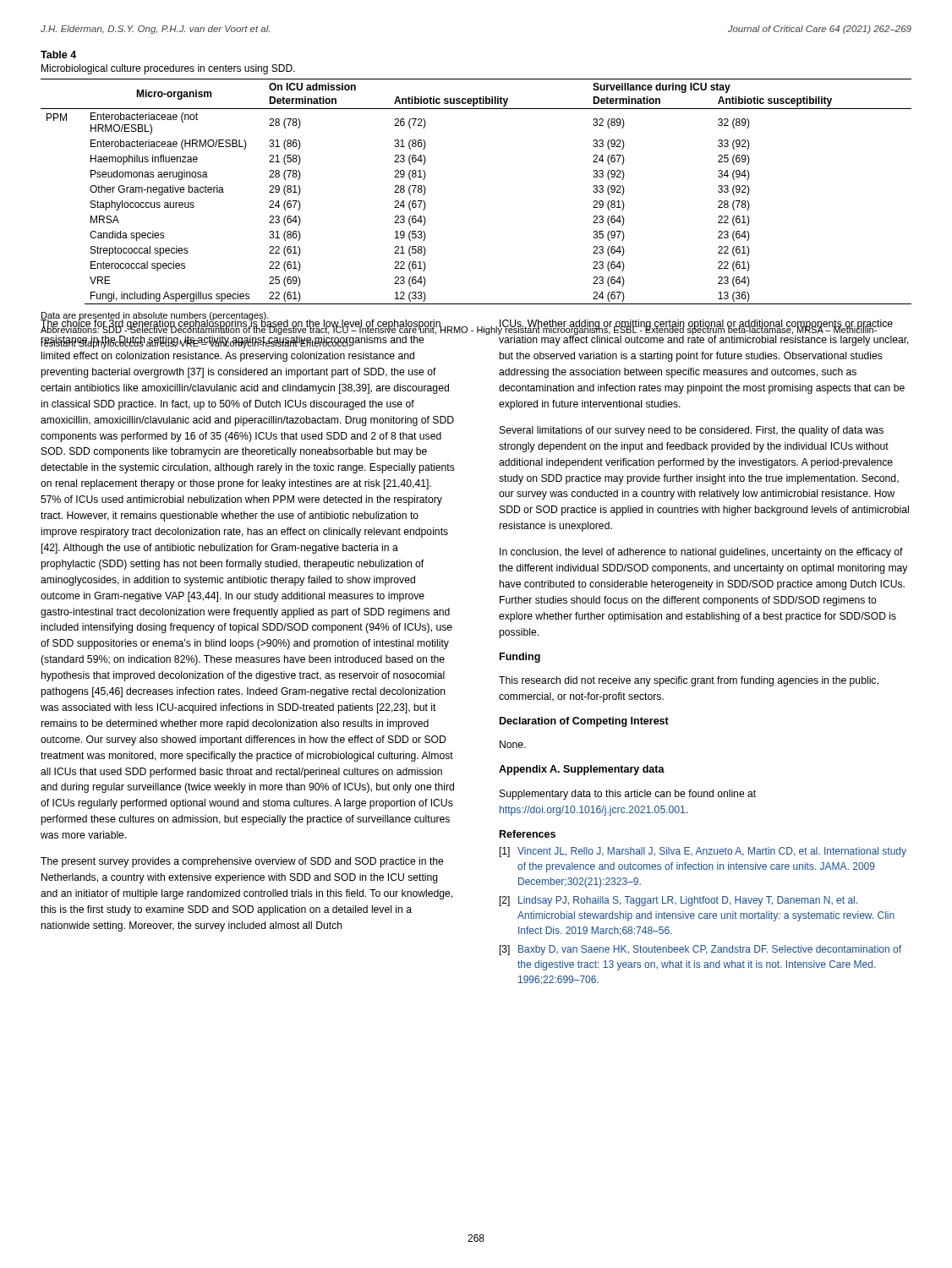This screenshot has height=1268, width=952.
Task: Click on the section header that reads "Declaration of Competing"
Action: click(584, 721)
